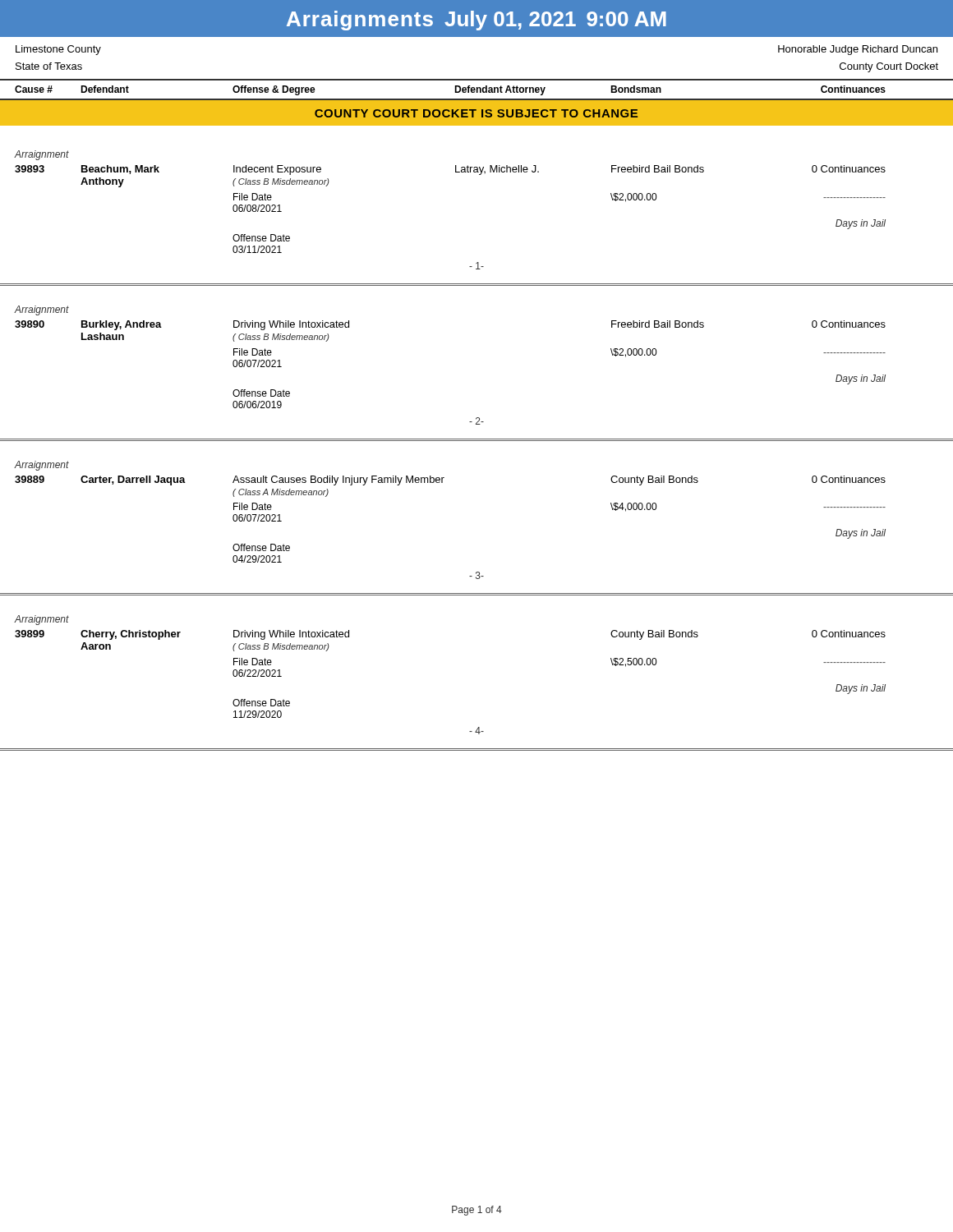Locate the table with the text "39893 Beachum, MarkAnthony Indecent Exposure"
Screen dimensions: 1232x953
476,209
